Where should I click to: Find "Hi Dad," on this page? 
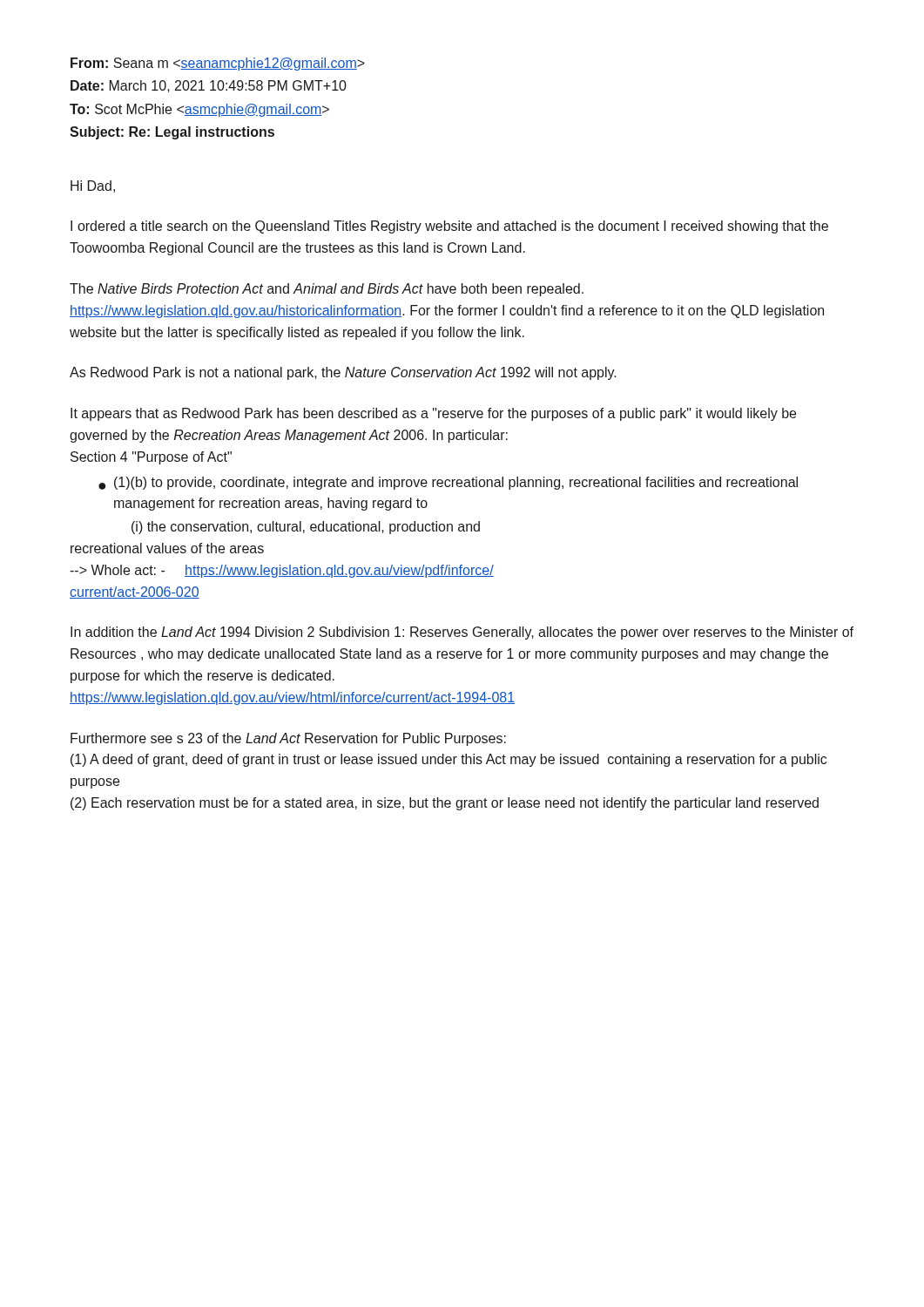pyautogui.click(x=93, y=186)
